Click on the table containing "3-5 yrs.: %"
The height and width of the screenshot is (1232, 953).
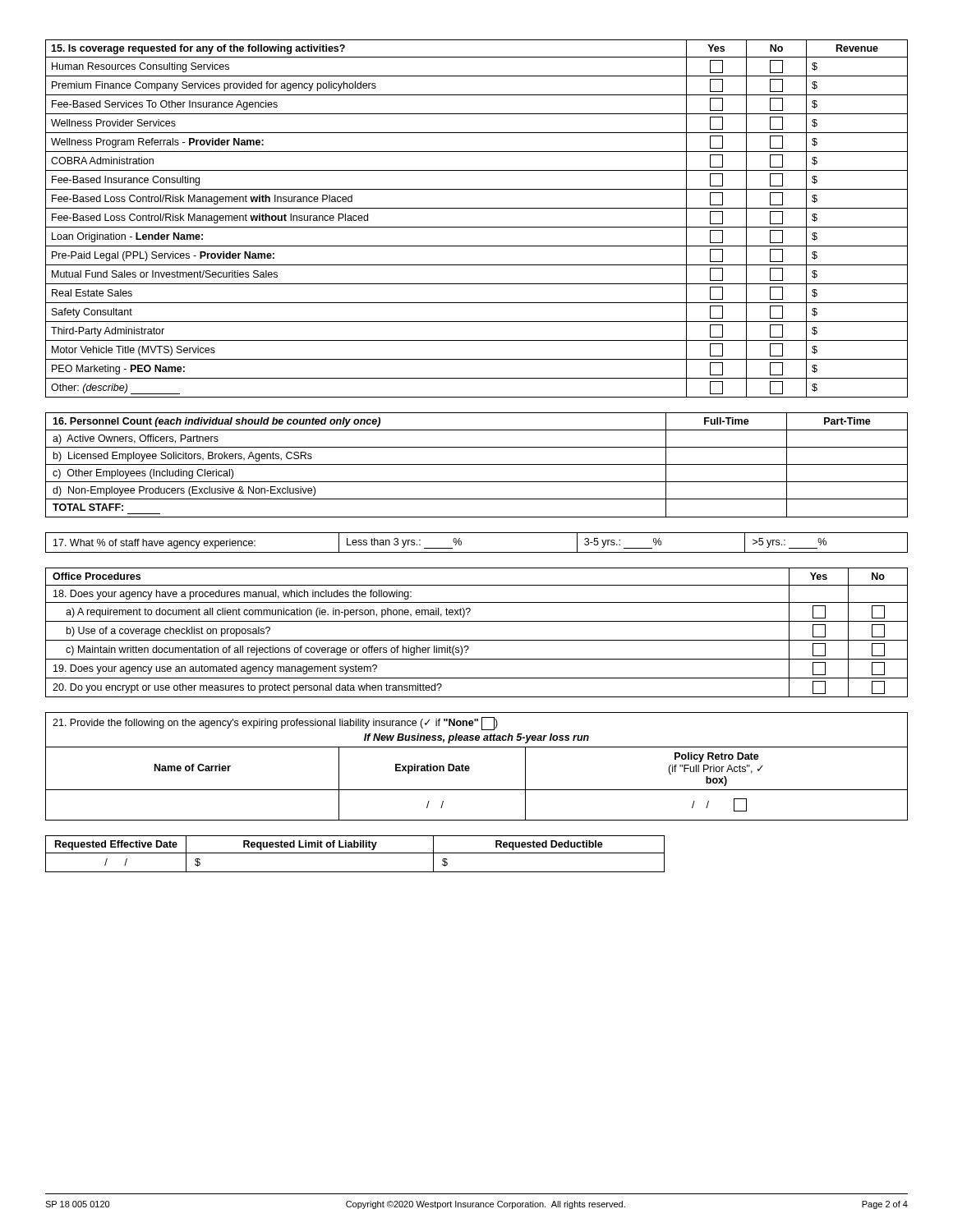476,543
